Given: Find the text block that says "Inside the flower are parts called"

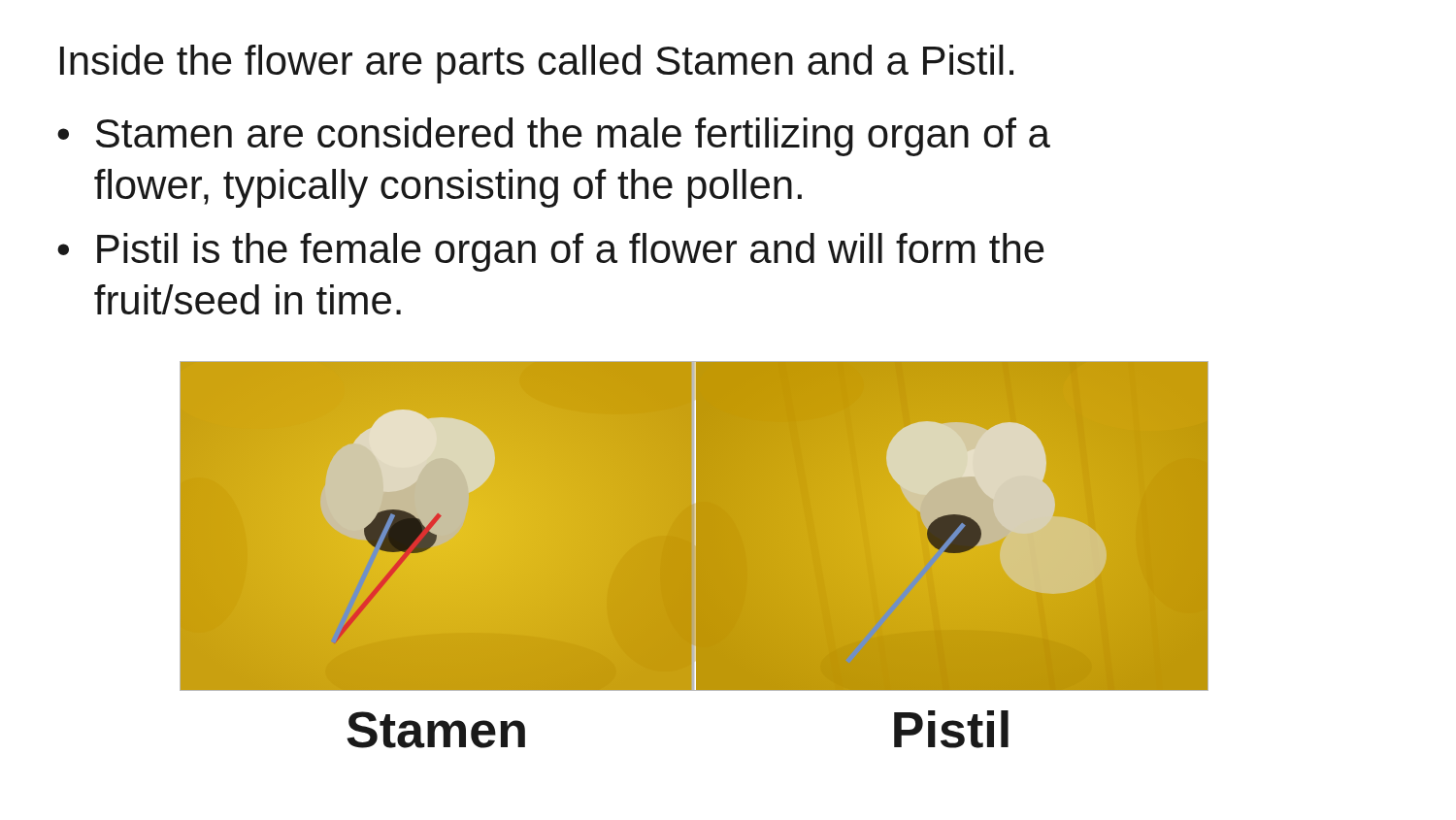Looking at the screenshot, I should 537,61.
